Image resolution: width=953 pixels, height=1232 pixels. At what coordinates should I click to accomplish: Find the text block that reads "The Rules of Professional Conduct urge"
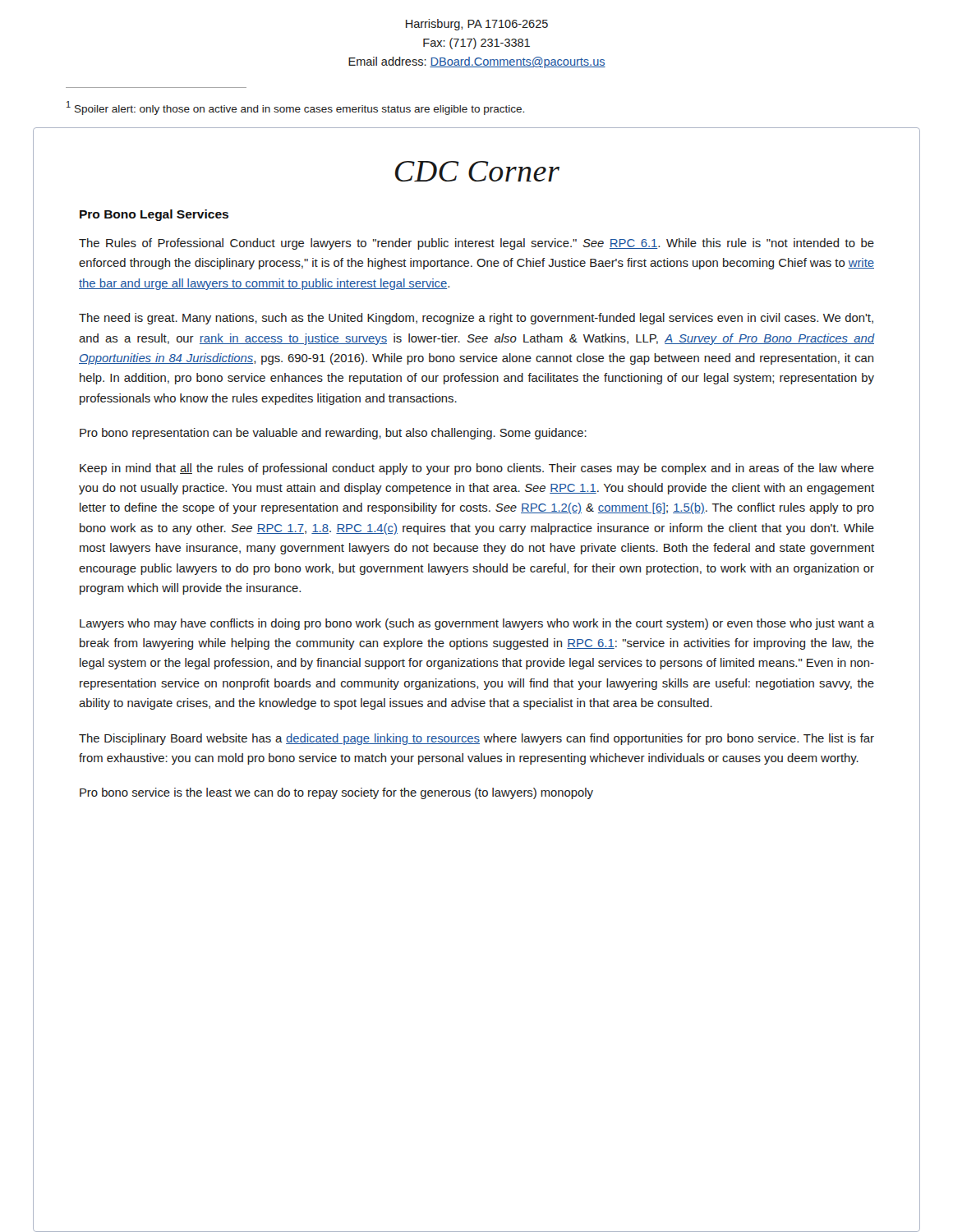476,263
